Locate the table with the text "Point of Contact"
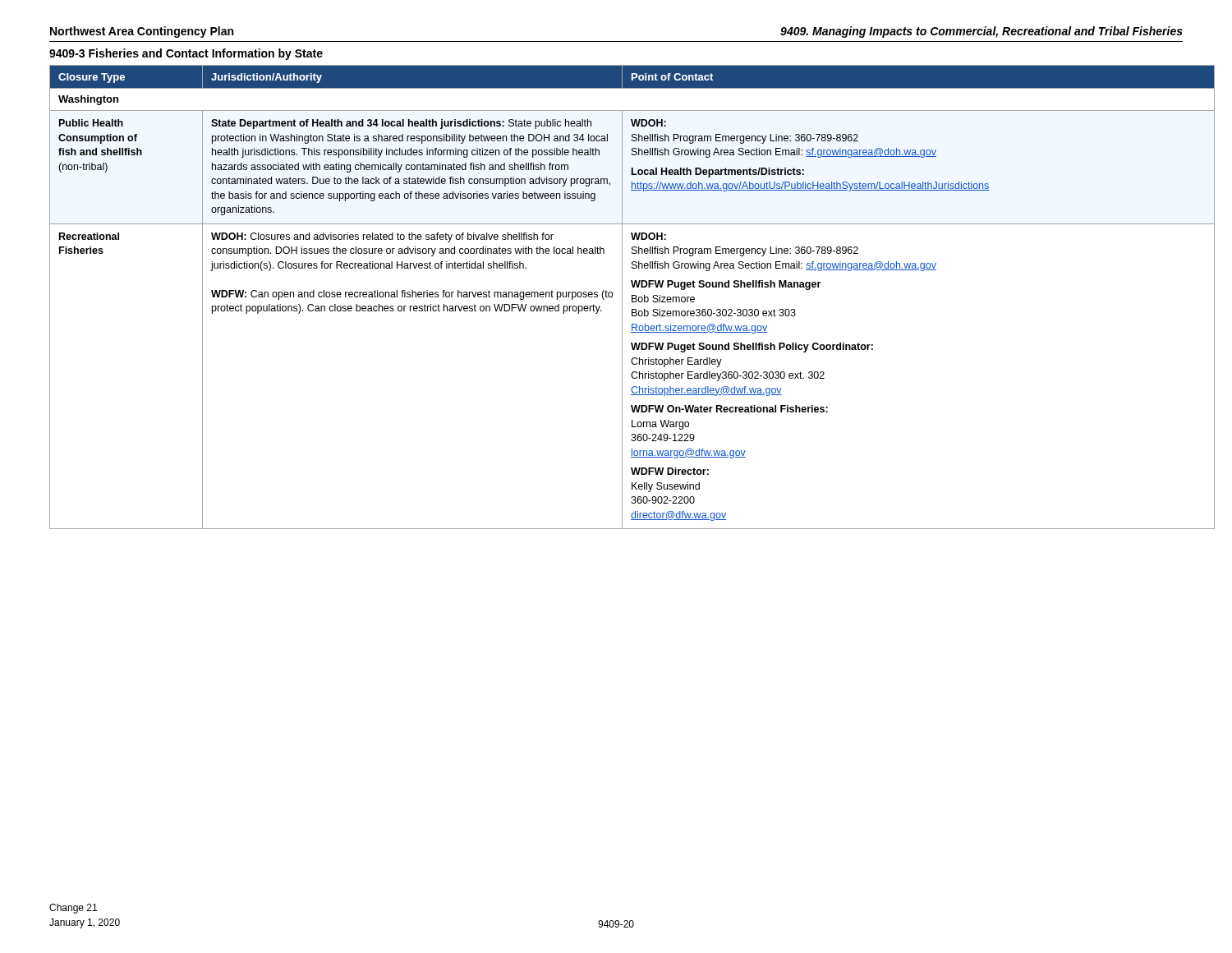Viewport: 1232px width, 953px height. tap(616, 297)
